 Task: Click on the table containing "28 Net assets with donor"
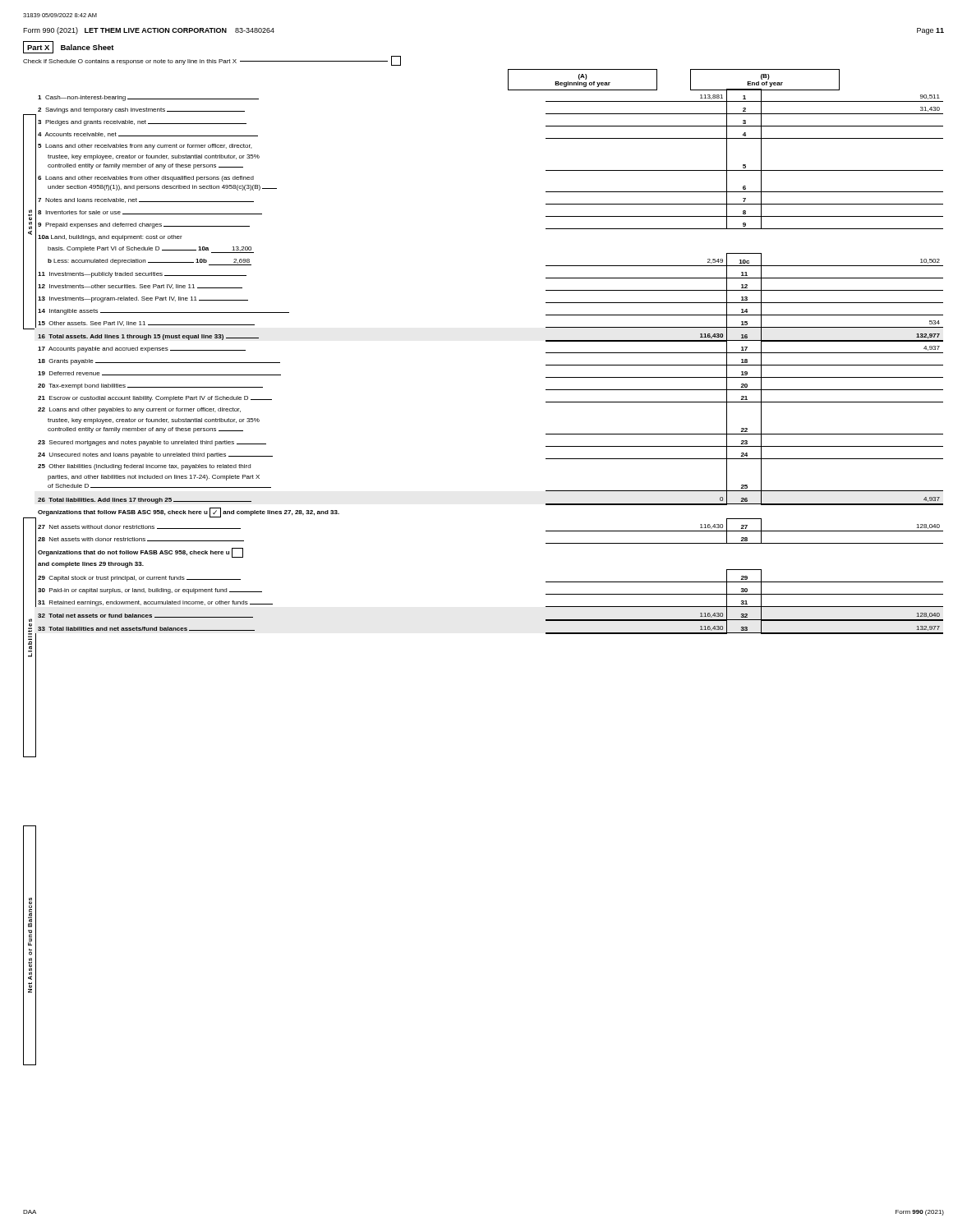(489, 361)
